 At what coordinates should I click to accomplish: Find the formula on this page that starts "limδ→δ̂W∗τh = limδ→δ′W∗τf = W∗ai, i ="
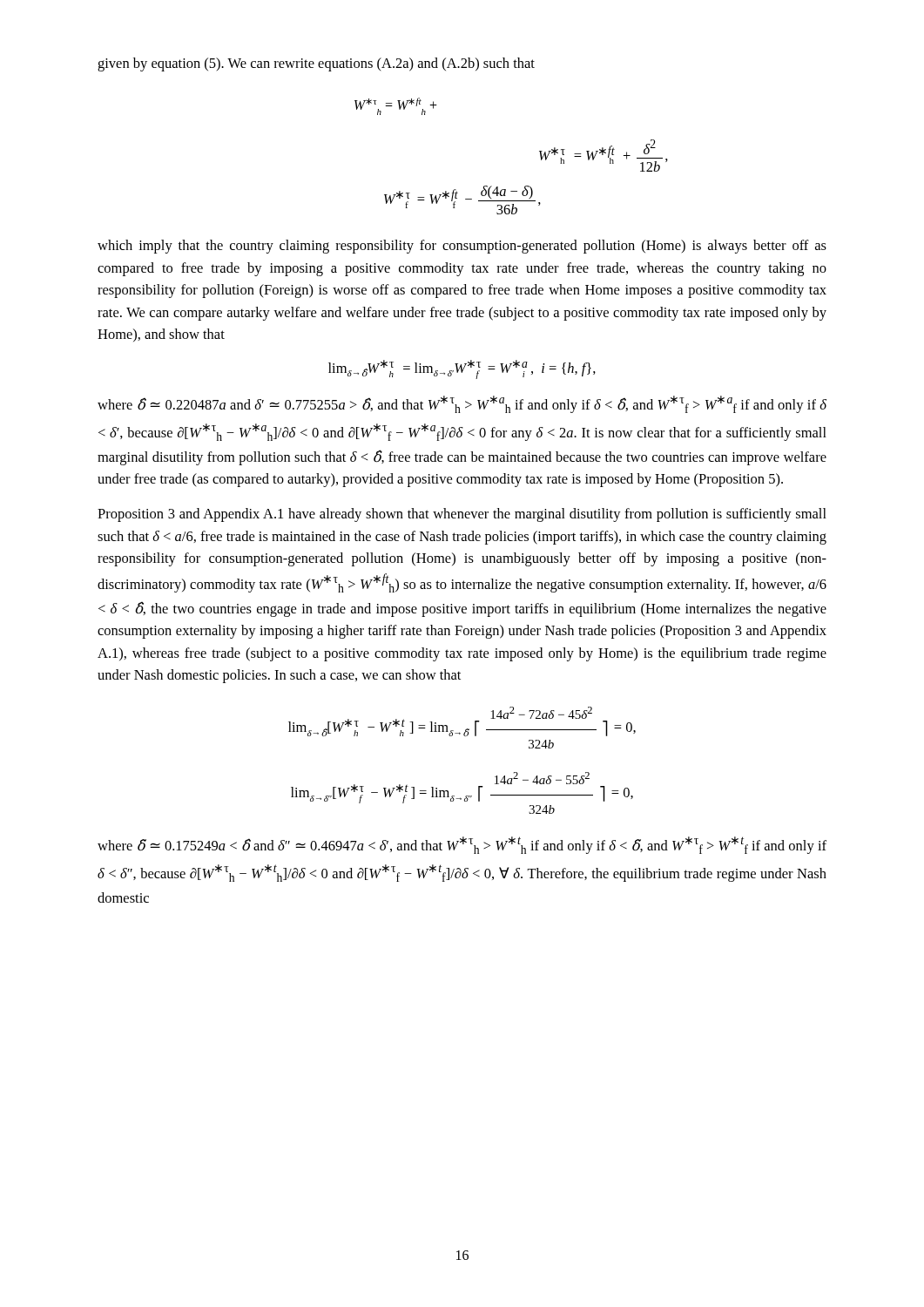click(462, 368)
